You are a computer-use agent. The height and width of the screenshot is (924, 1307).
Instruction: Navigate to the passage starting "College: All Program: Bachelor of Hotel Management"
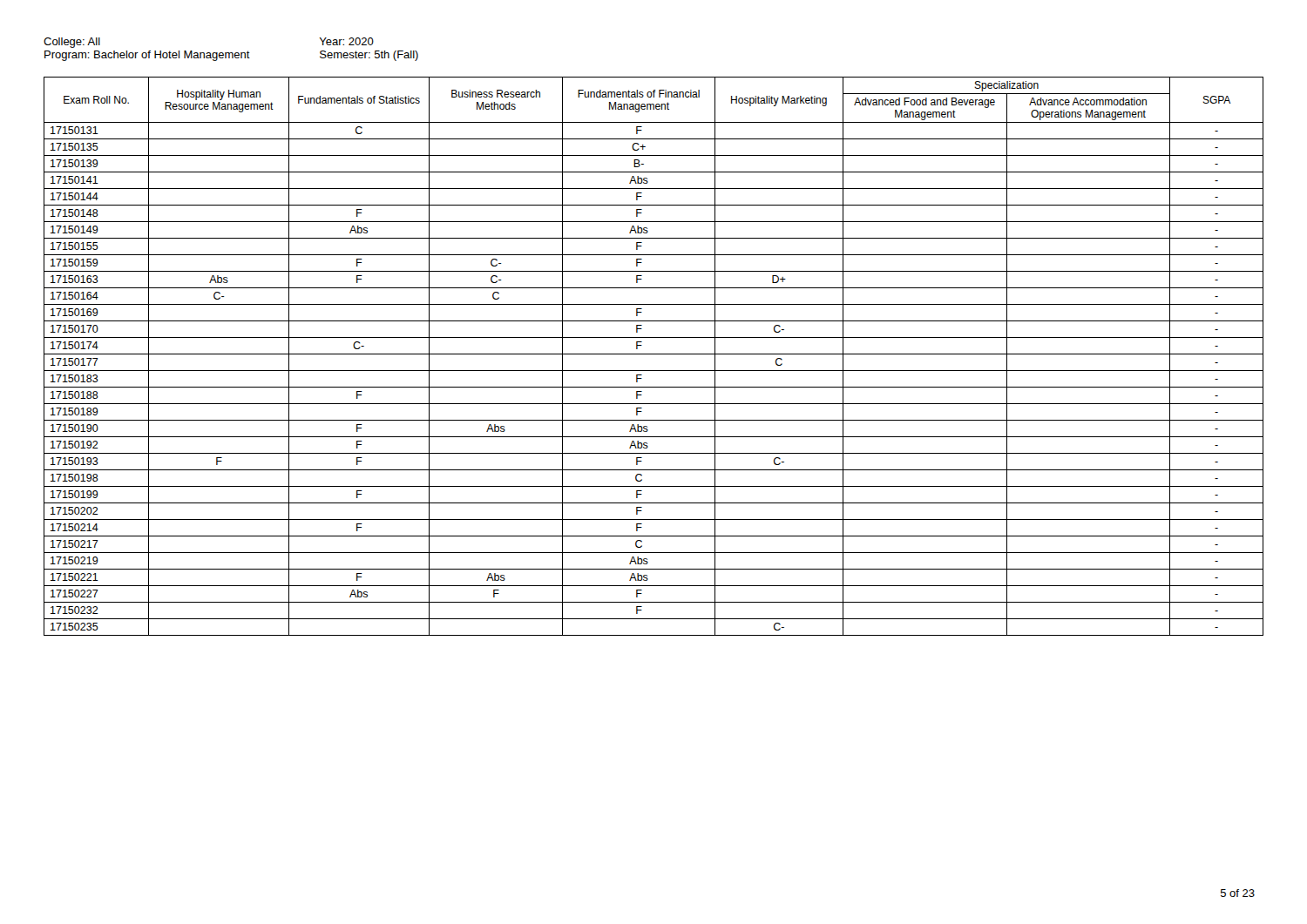[x=231, y=48]
